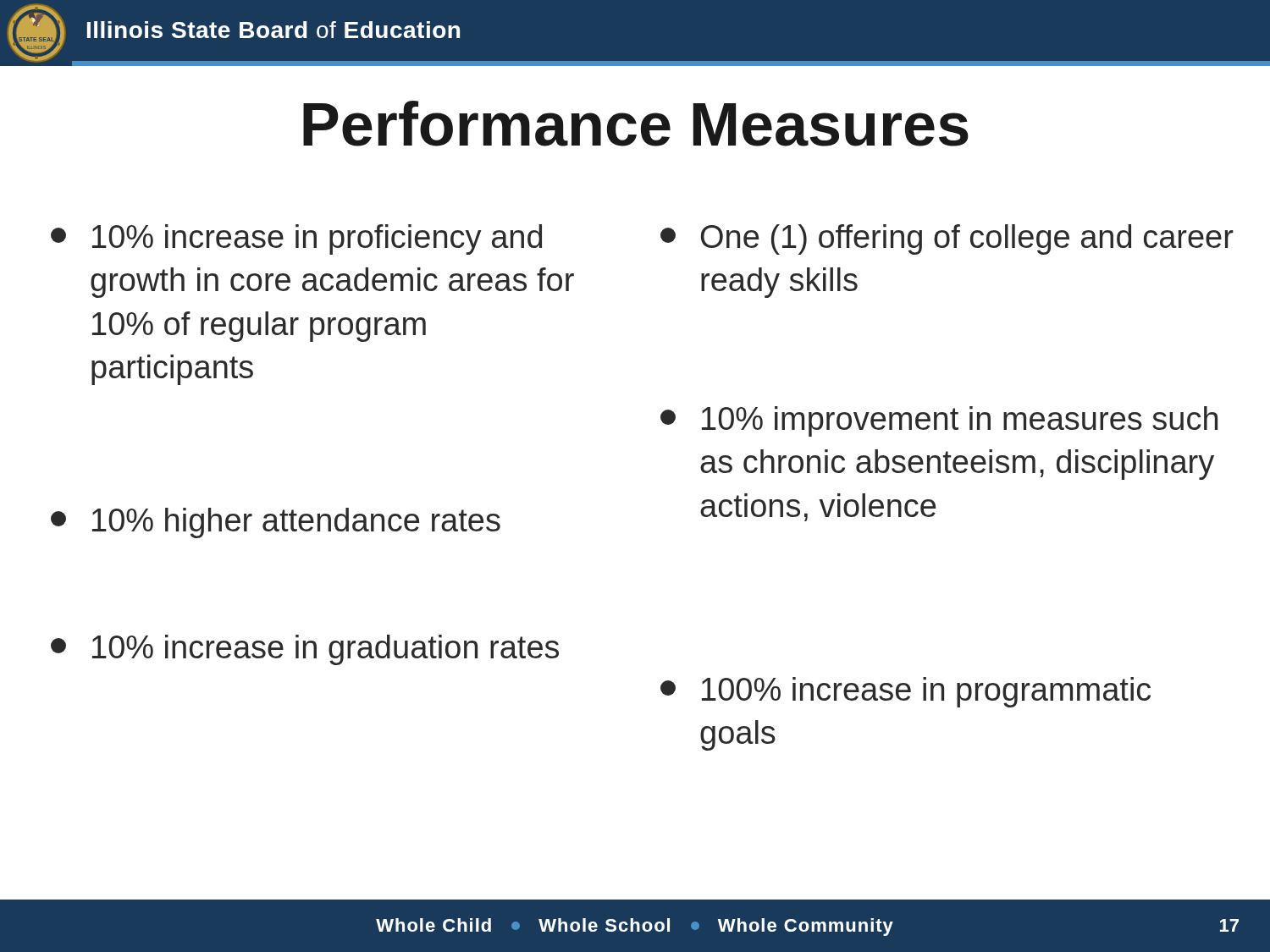This screenshot has height=952, width=1270.
Task: Point to "10% increase in graduation rates"
Action: point(305,648)
